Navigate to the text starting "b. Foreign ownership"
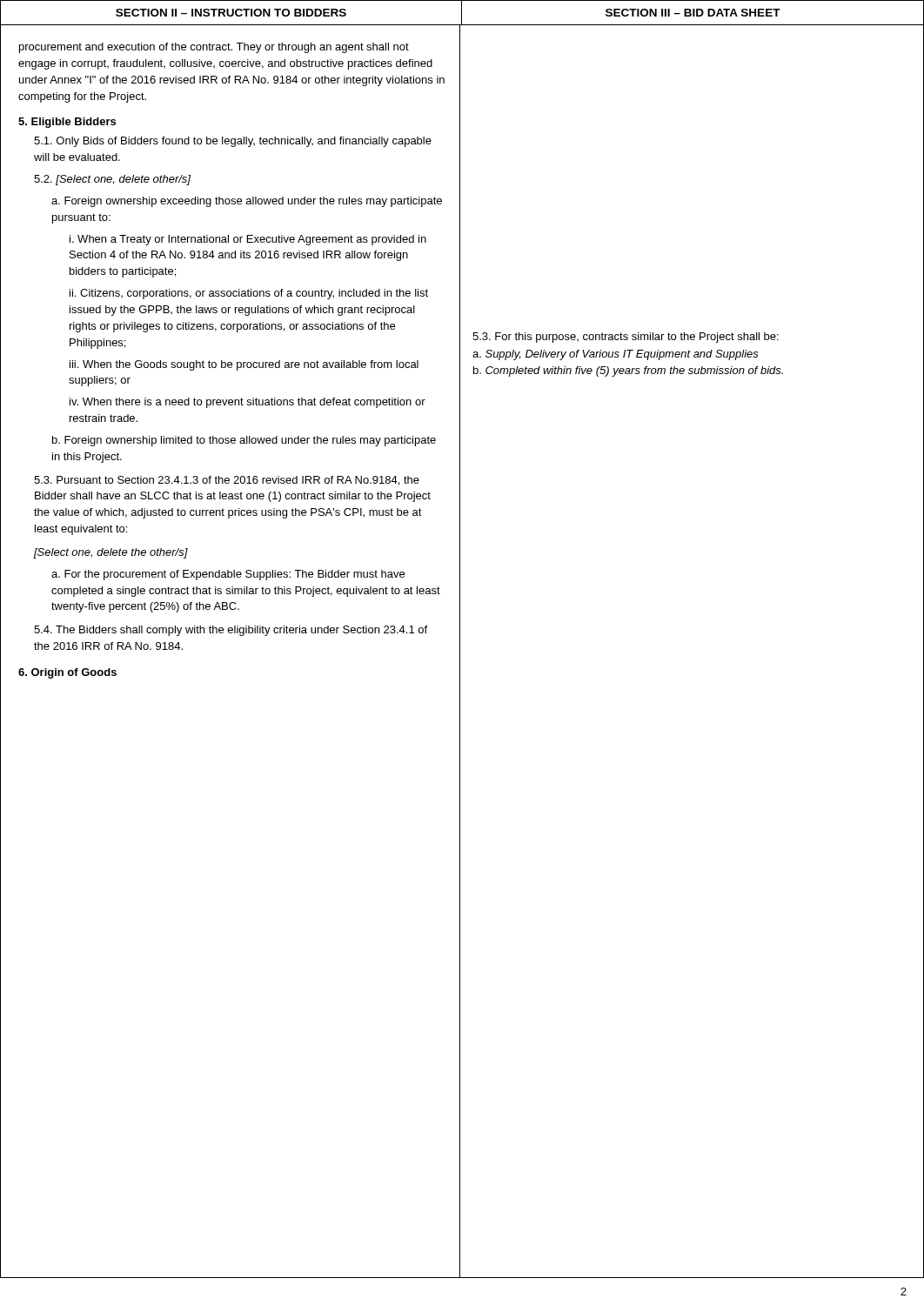 pos(244,448)
